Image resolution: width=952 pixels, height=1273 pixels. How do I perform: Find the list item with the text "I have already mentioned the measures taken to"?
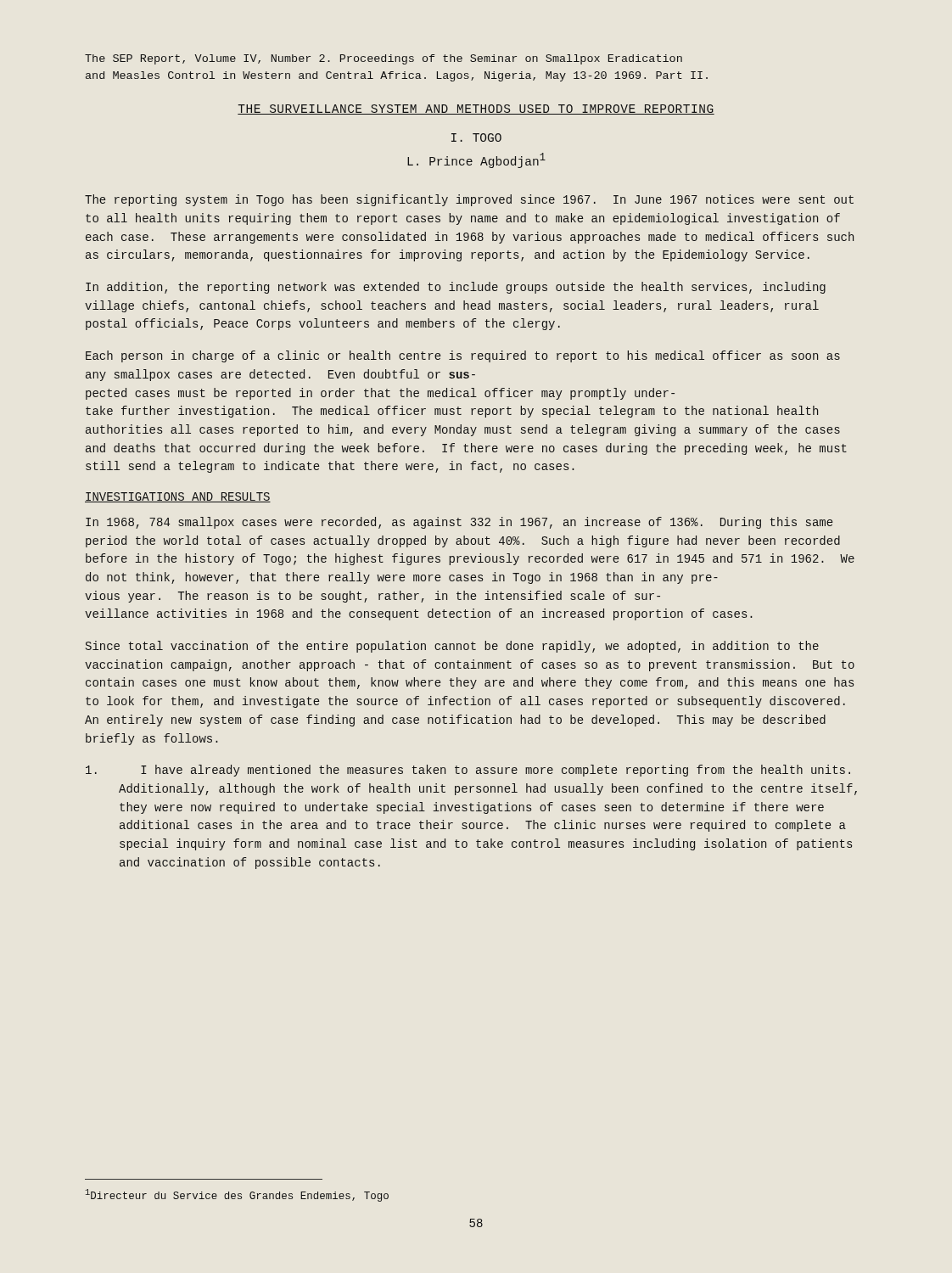pos(472,816)
